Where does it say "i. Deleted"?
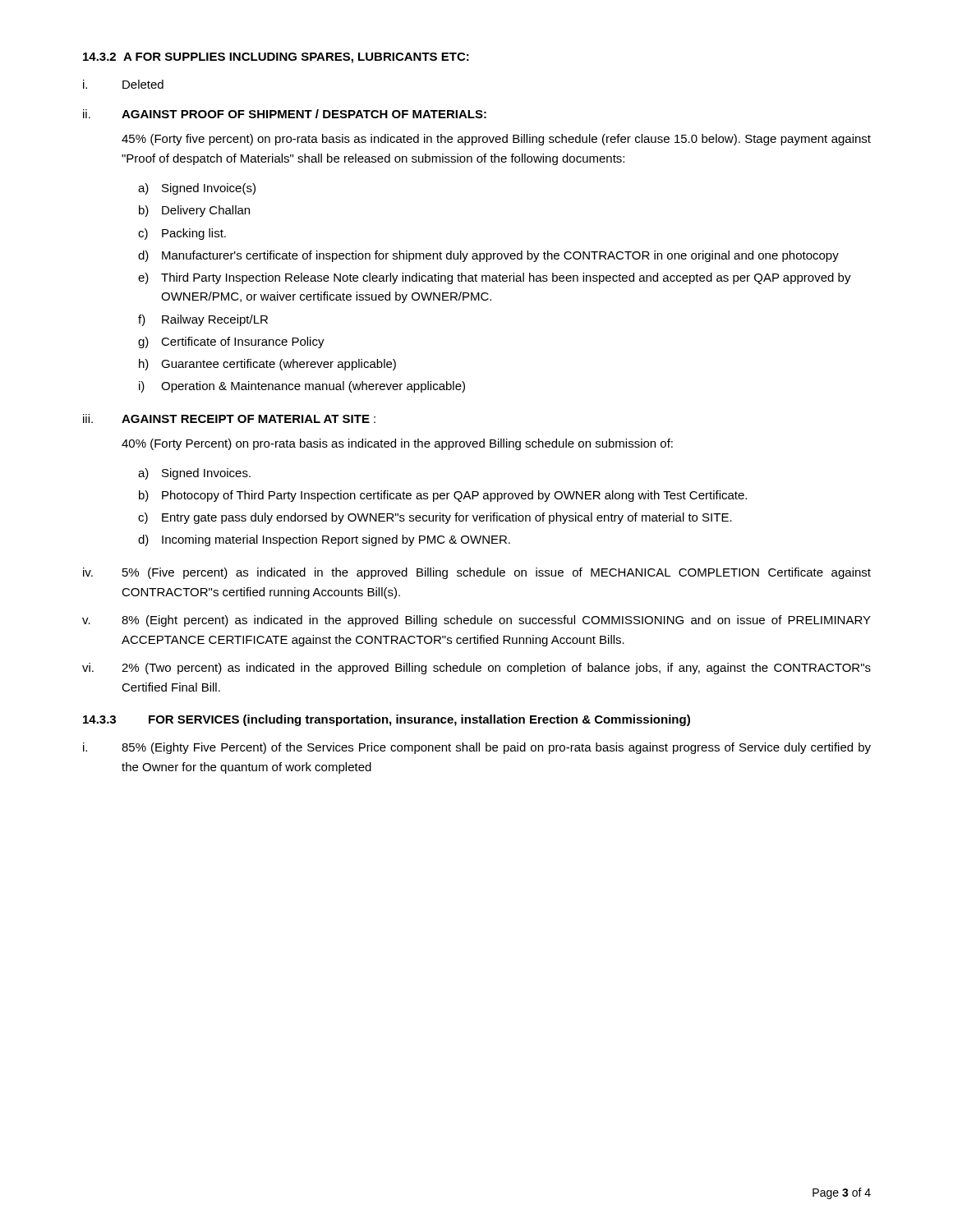The width and height of the screenshot is (953, 1232). pyautogui.click(x=123, y=85)
